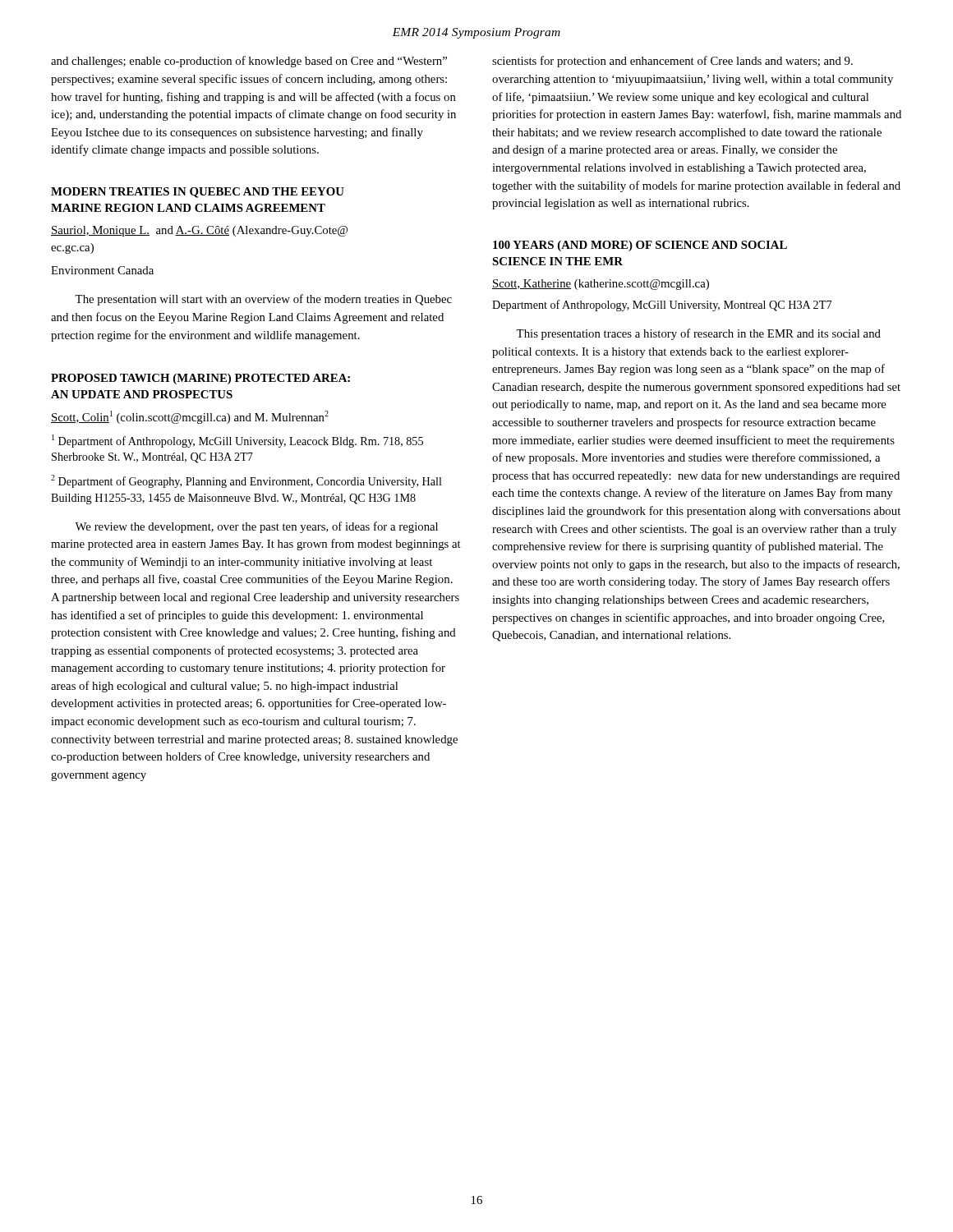Locate the block of text that opens with "1 Department of Anthropology, McGill"
Screen dimensions: 1232x953
coord(237,448)
